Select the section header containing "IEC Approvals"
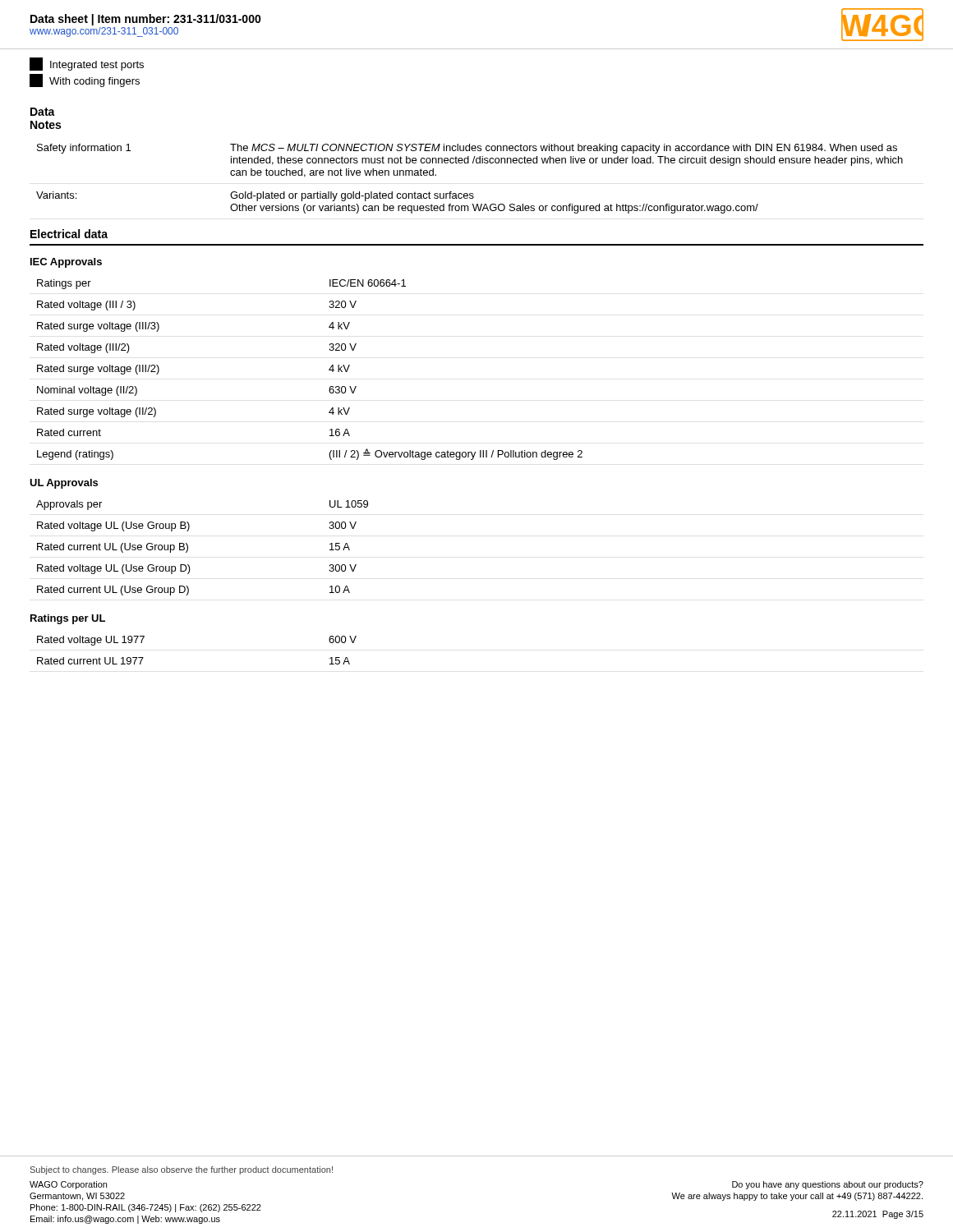 [x=66, y=262]
